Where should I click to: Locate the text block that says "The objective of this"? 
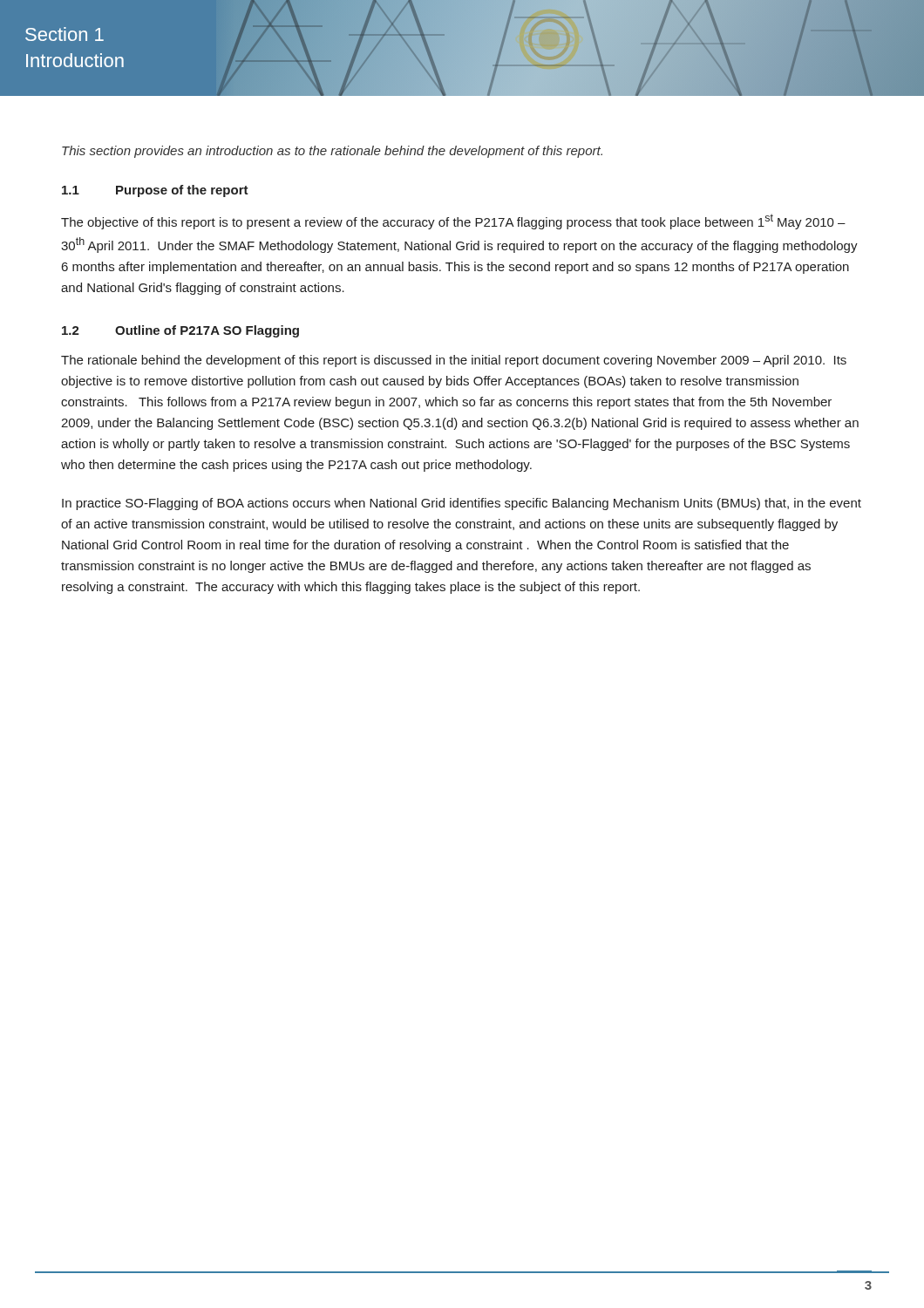click(x=459, y=253)
